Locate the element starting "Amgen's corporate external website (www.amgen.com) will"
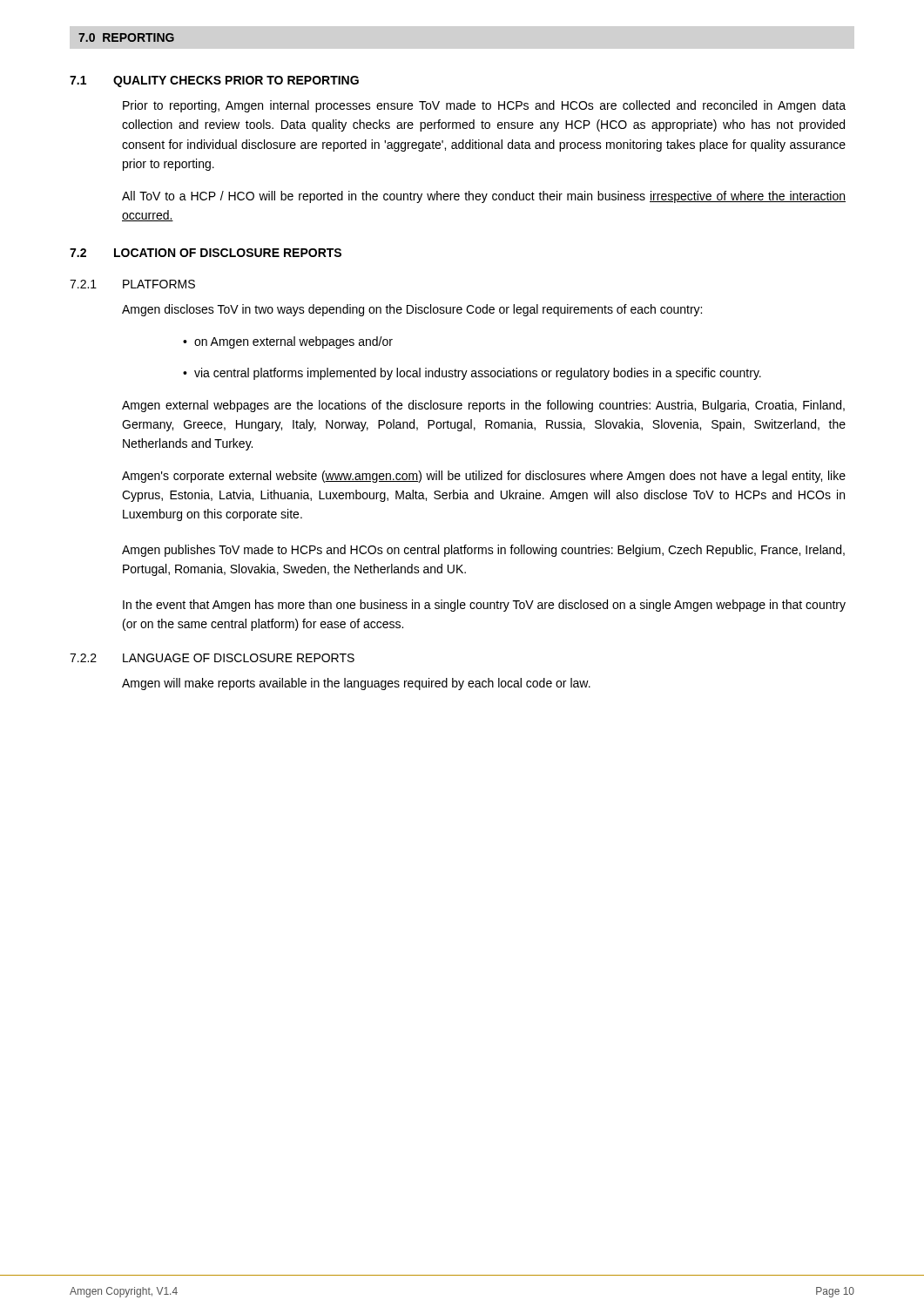The width and height of the screenshot is (924, 1307). [484, 495]
